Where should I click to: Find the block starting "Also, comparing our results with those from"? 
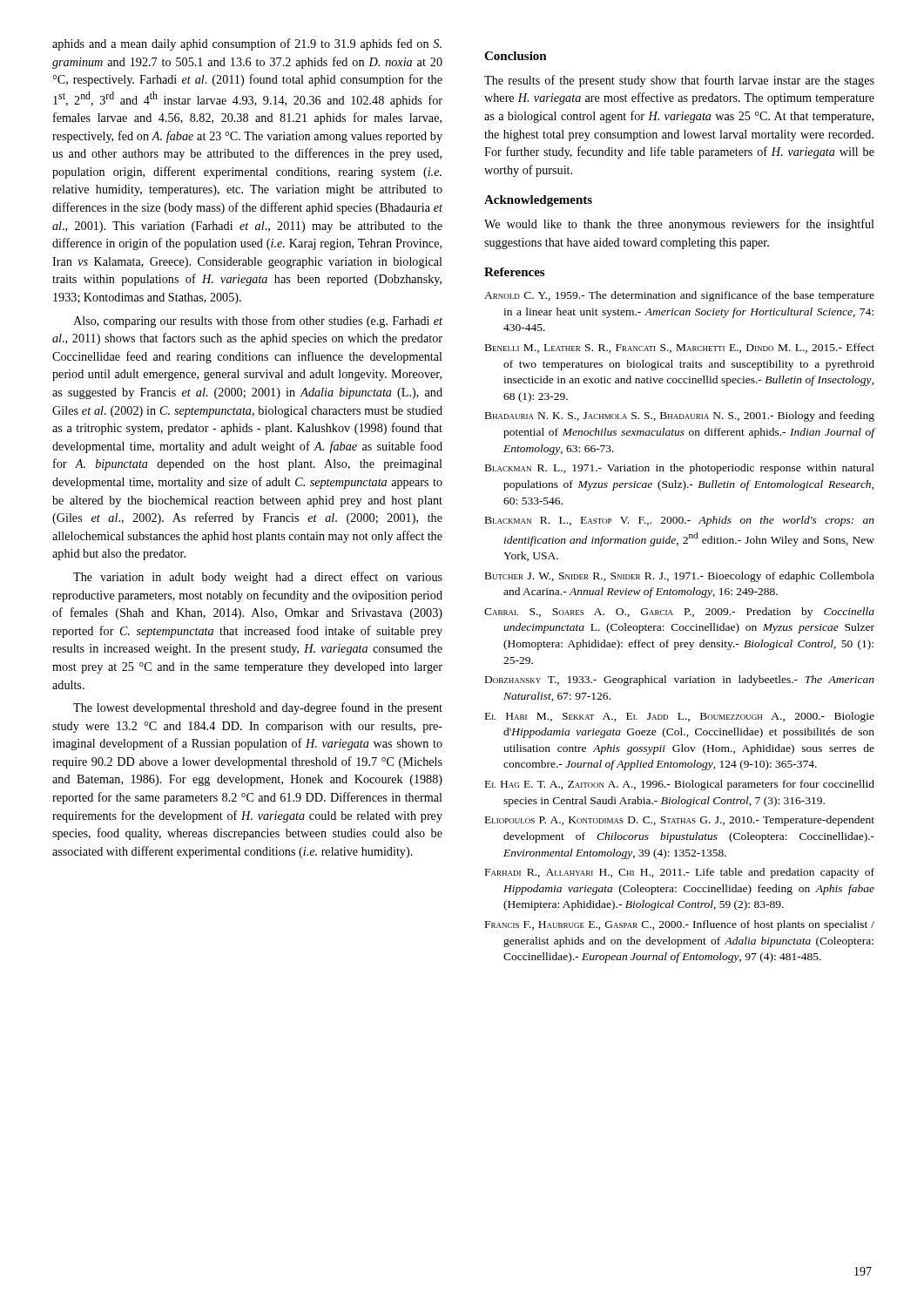[x=247, y=437]
